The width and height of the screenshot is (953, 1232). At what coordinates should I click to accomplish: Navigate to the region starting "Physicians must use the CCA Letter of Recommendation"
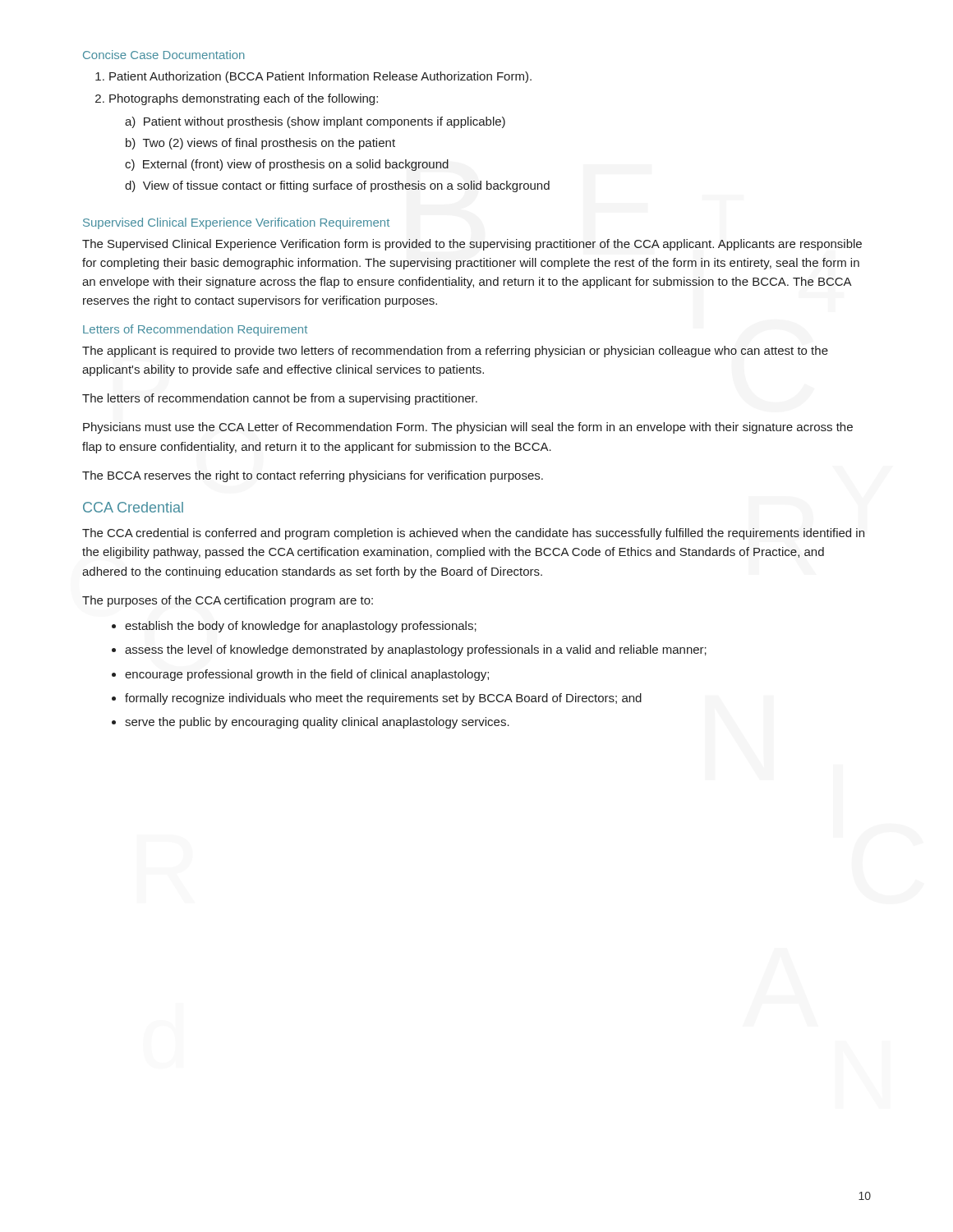pyautogui.click(x=476, y=436)
